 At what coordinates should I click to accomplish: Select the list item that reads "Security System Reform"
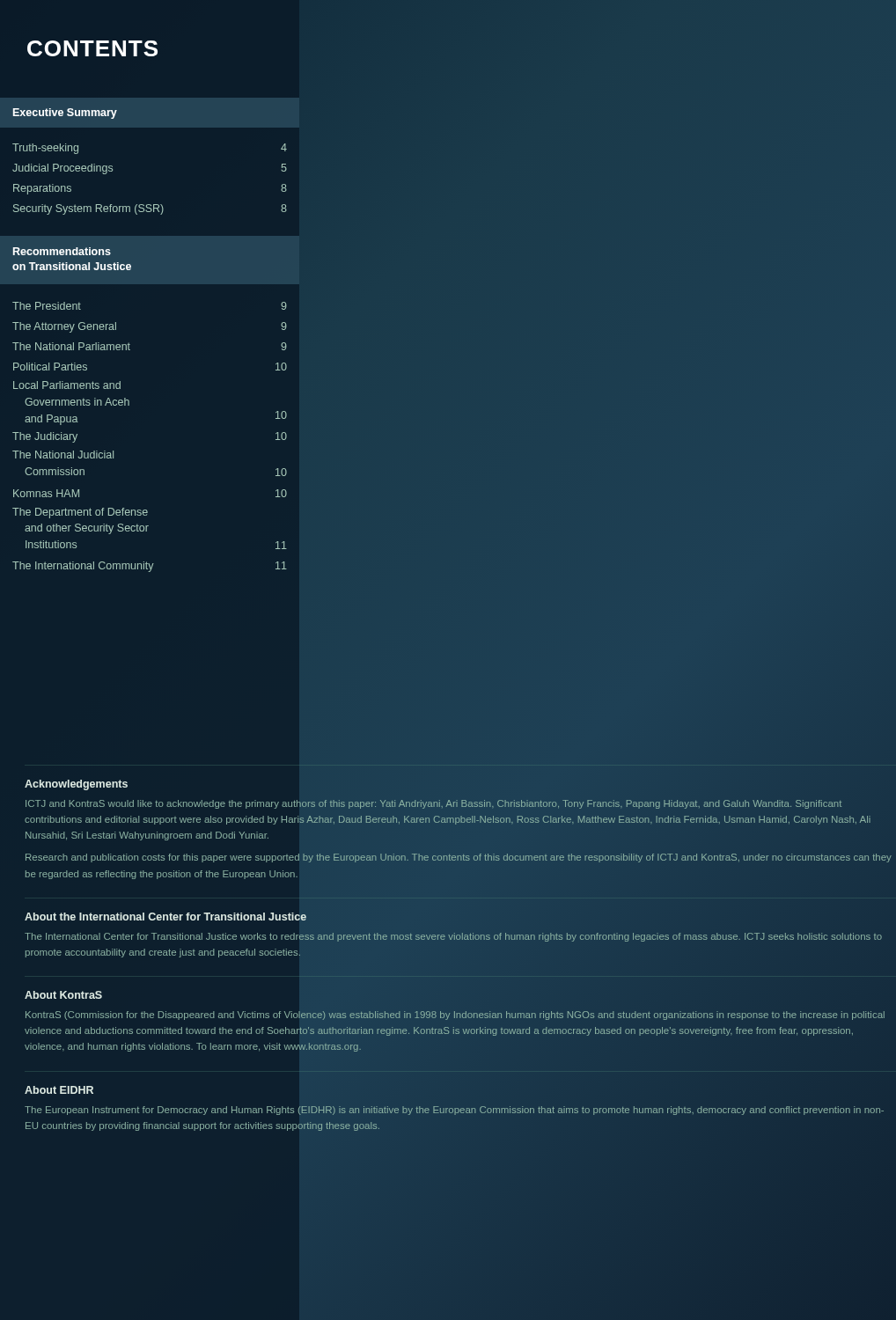tap(150, 209)
